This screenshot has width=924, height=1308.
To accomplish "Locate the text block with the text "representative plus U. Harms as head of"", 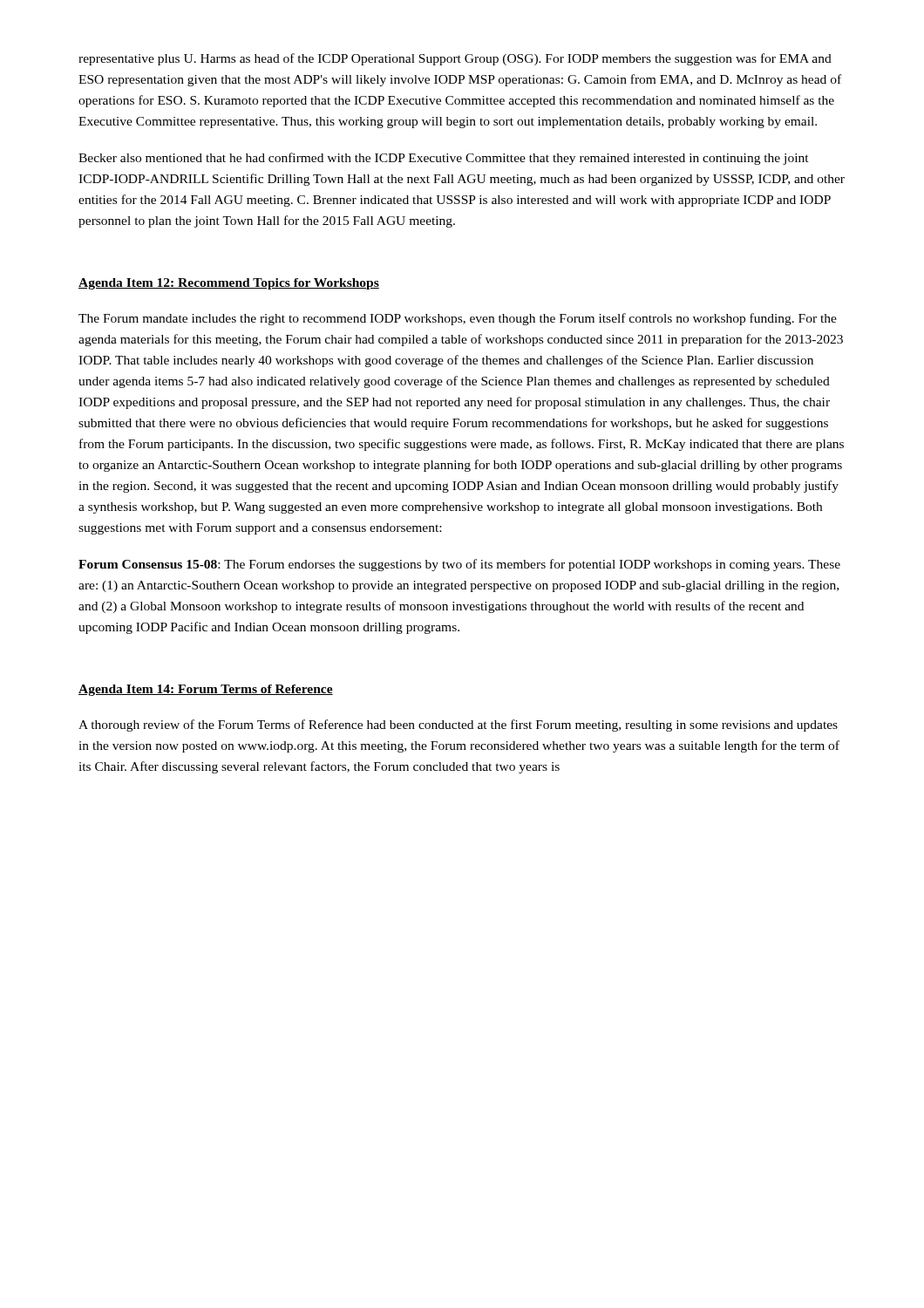I will (460, 89).
